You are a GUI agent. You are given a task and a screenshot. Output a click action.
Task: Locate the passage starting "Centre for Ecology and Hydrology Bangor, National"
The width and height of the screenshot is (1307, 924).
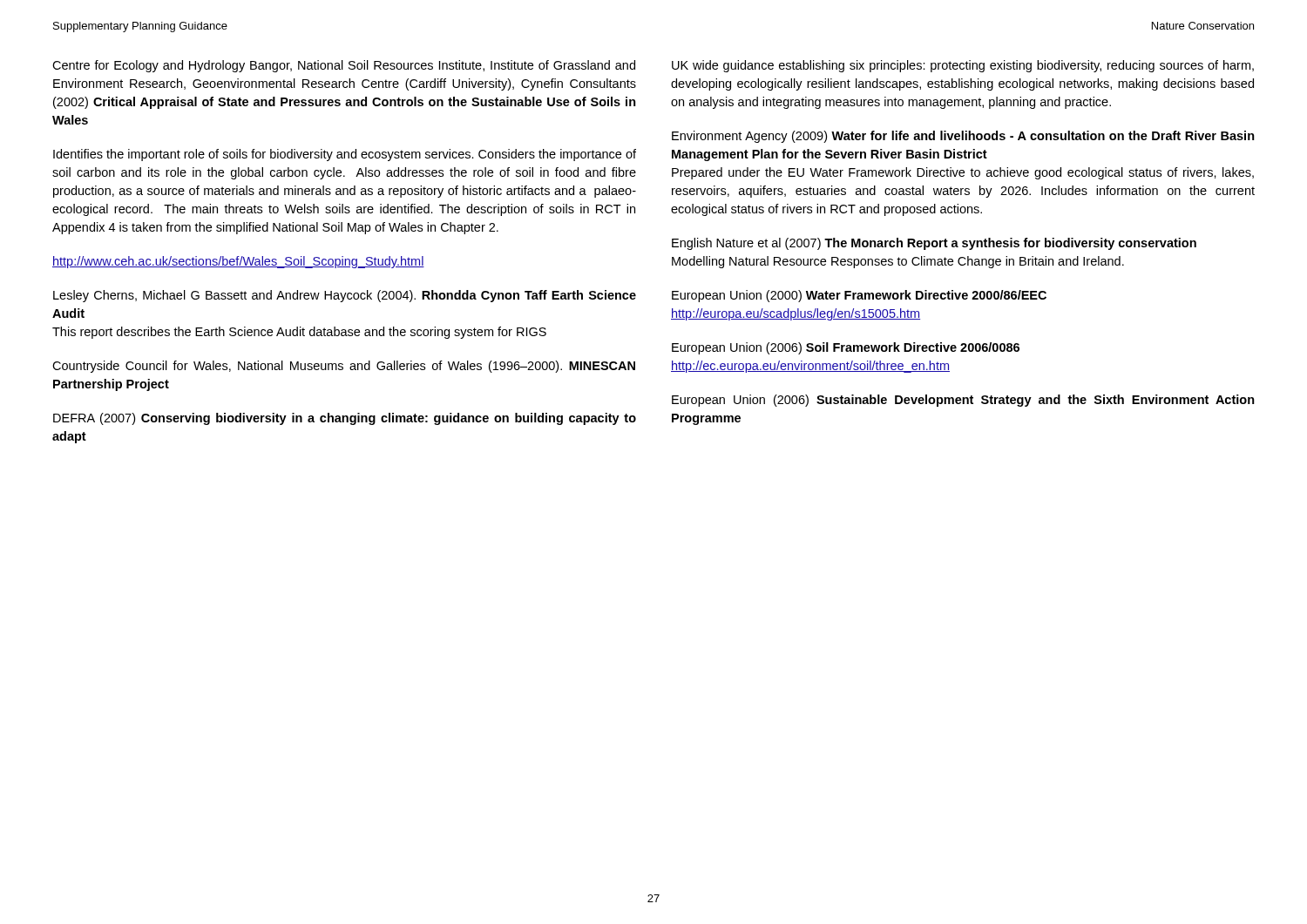pos(344,93)
